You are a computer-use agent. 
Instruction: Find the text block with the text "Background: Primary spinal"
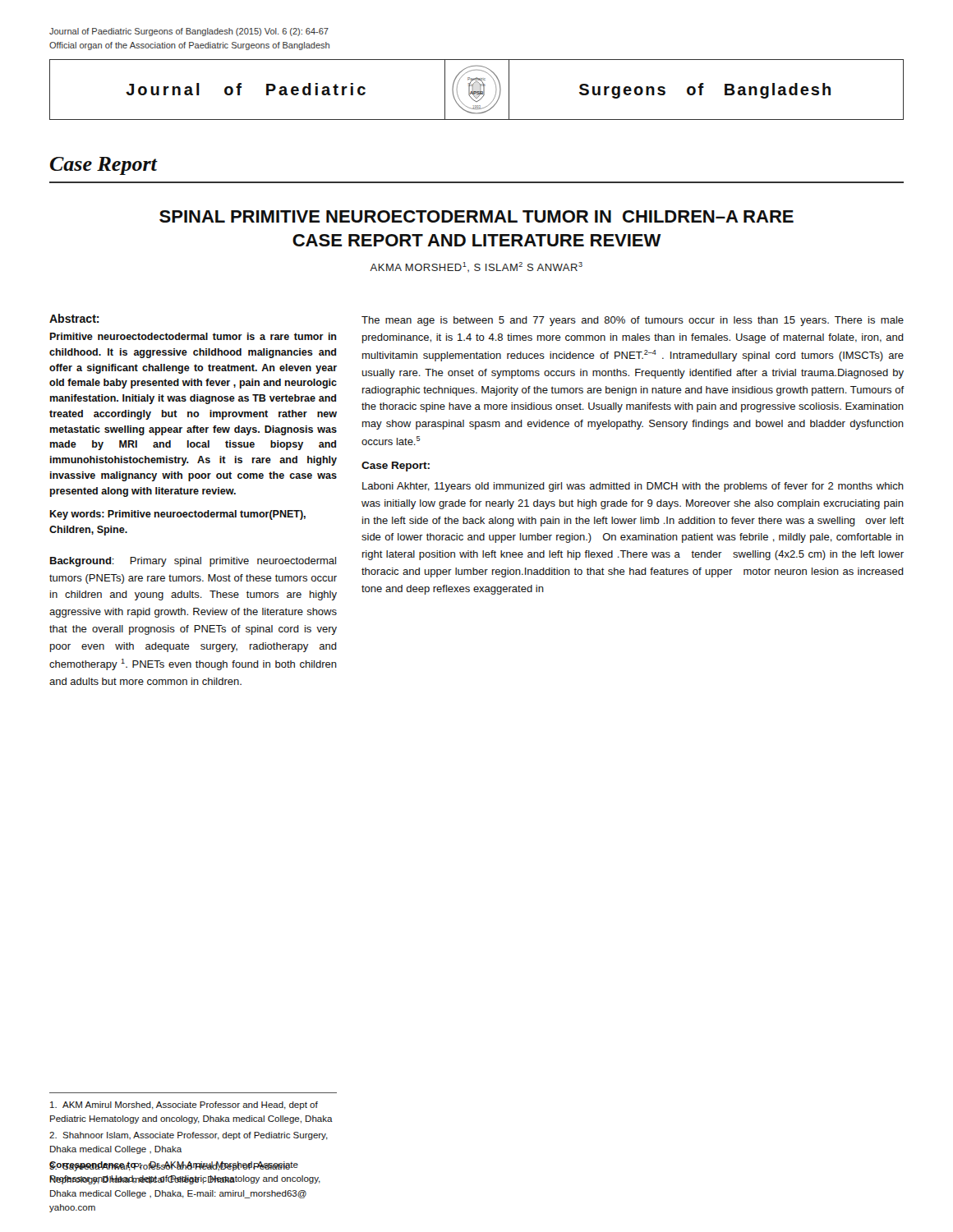193,621
